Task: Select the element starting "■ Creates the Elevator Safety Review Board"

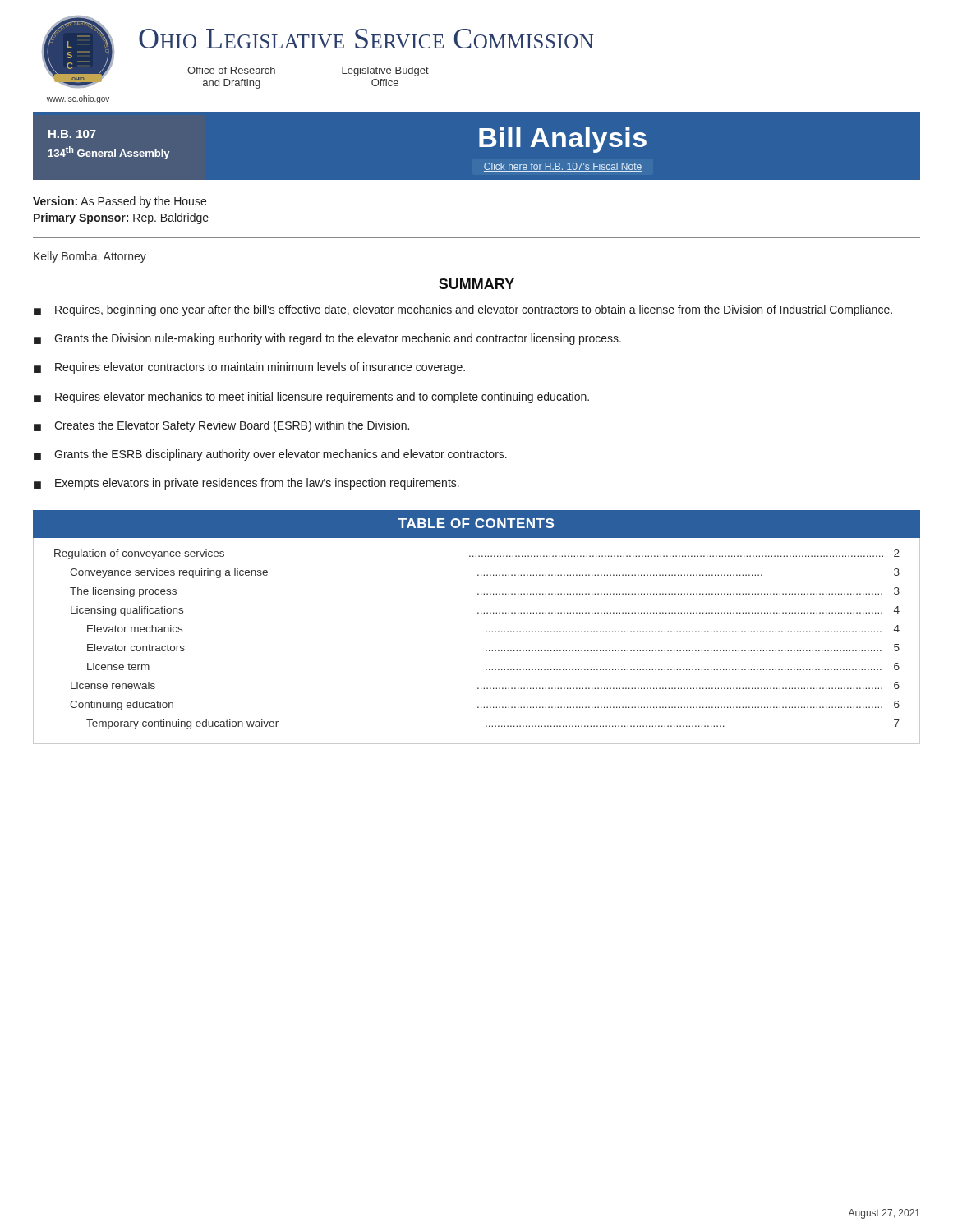Action: pyautogui.click(x=222, y=427)
